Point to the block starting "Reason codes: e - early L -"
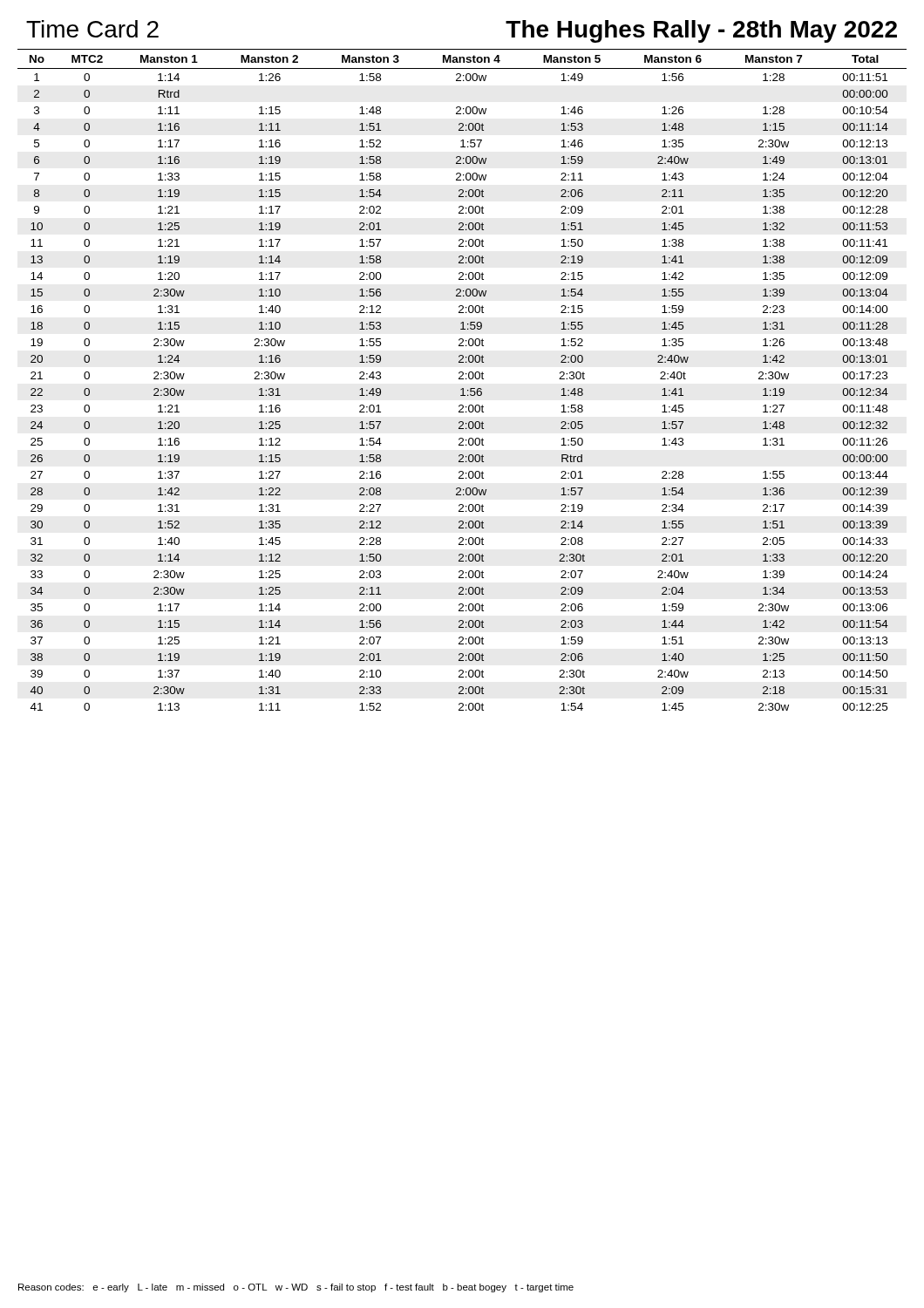 pos(296,1287)
